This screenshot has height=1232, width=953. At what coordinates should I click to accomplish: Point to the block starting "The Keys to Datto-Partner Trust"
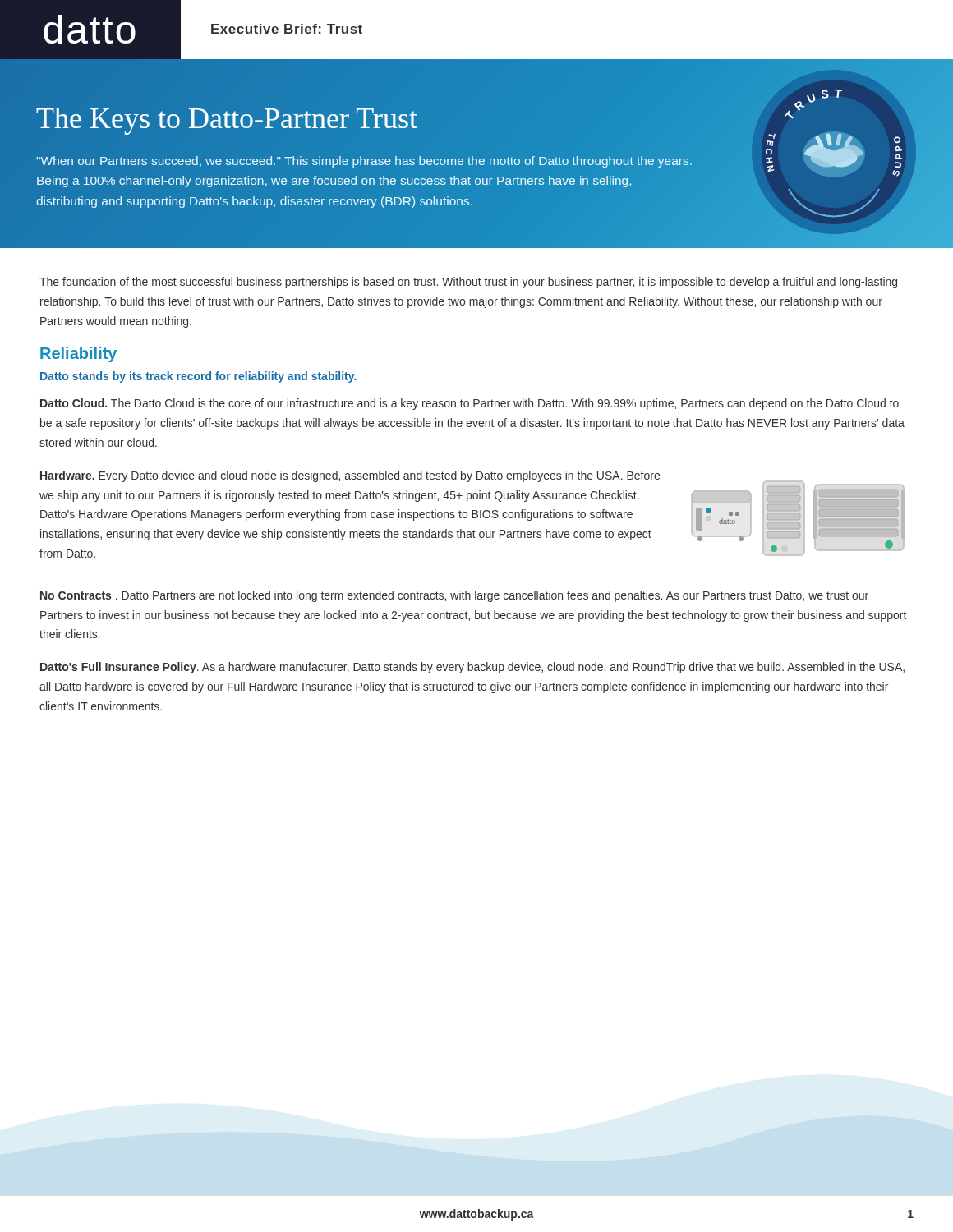(365, 119)
